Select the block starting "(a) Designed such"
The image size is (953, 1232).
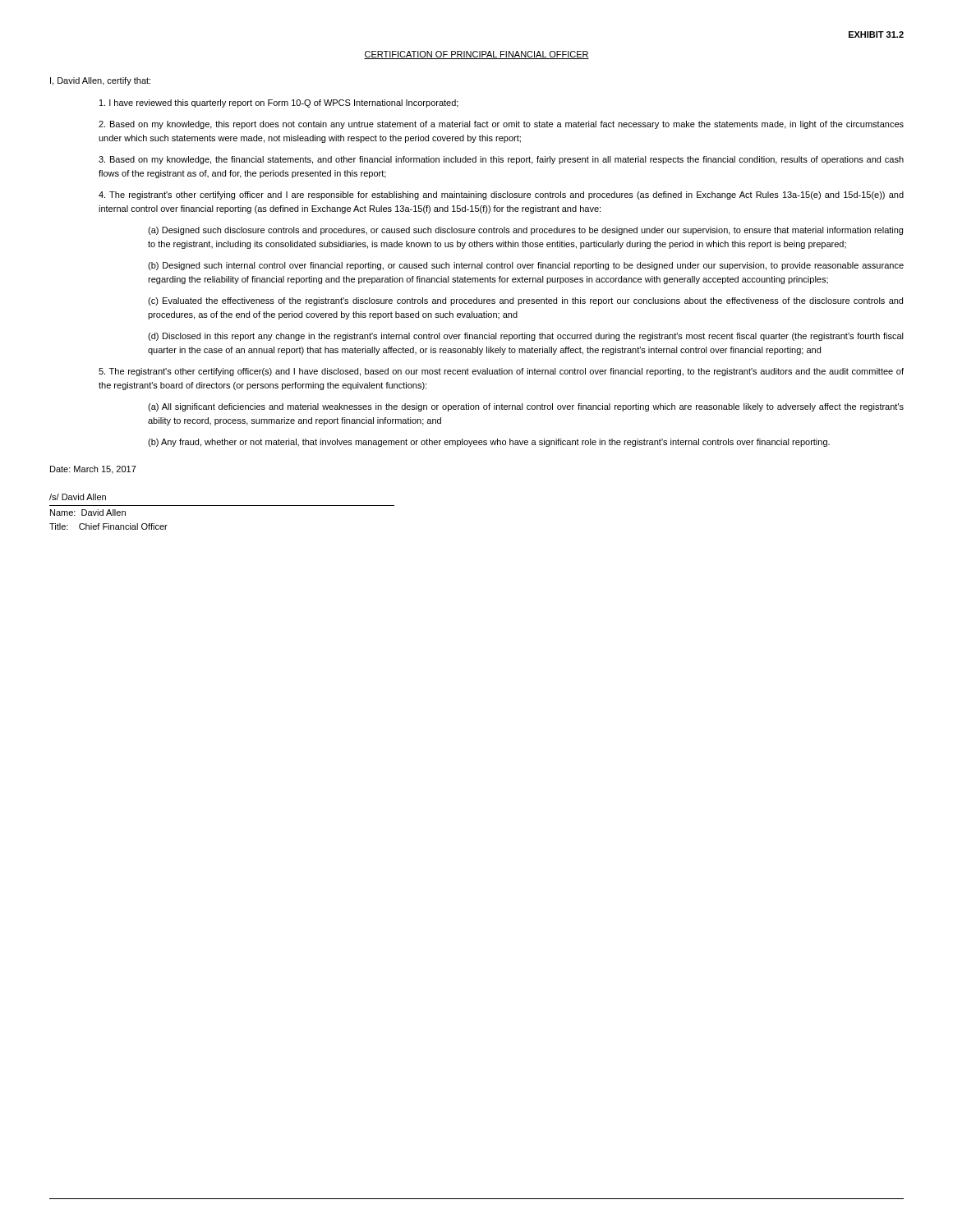(x=526, y=237)
